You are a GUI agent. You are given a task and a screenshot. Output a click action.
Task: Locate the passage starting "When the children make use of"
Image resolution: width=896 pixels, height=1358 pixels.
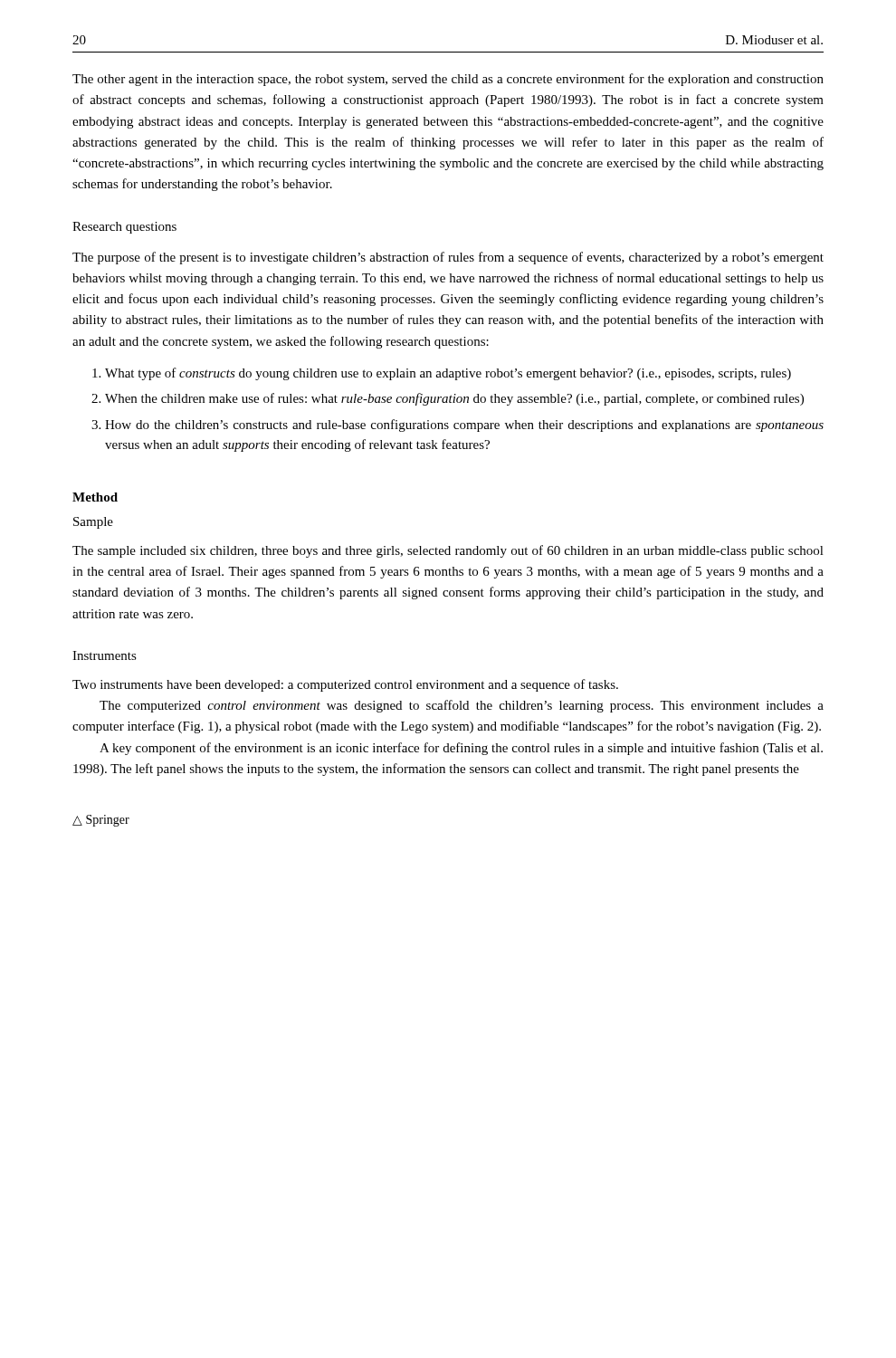click(455, 399)
